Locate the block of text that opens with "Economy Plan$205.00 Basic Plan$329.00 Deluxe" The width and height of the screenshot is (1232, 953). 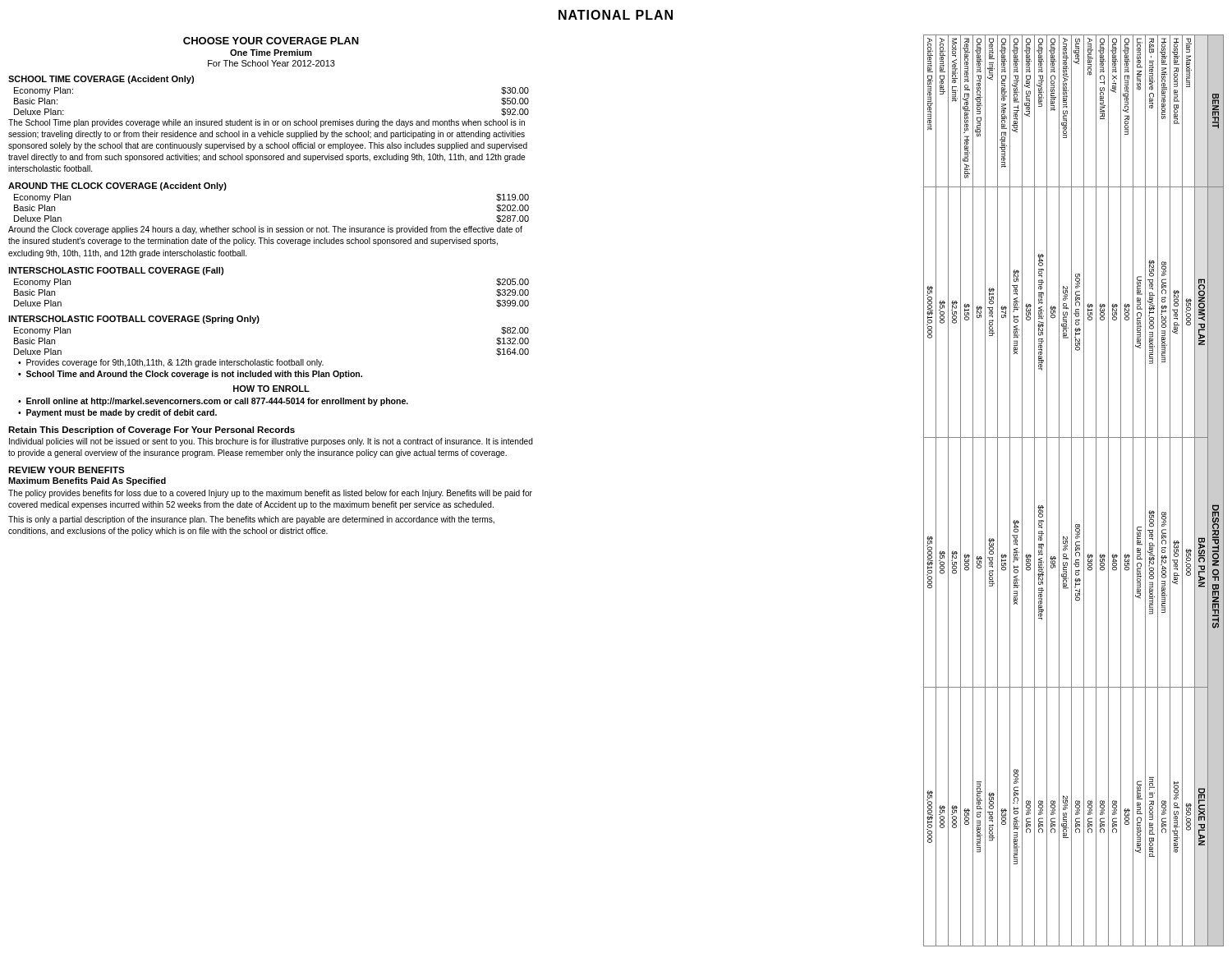point(45,282)
